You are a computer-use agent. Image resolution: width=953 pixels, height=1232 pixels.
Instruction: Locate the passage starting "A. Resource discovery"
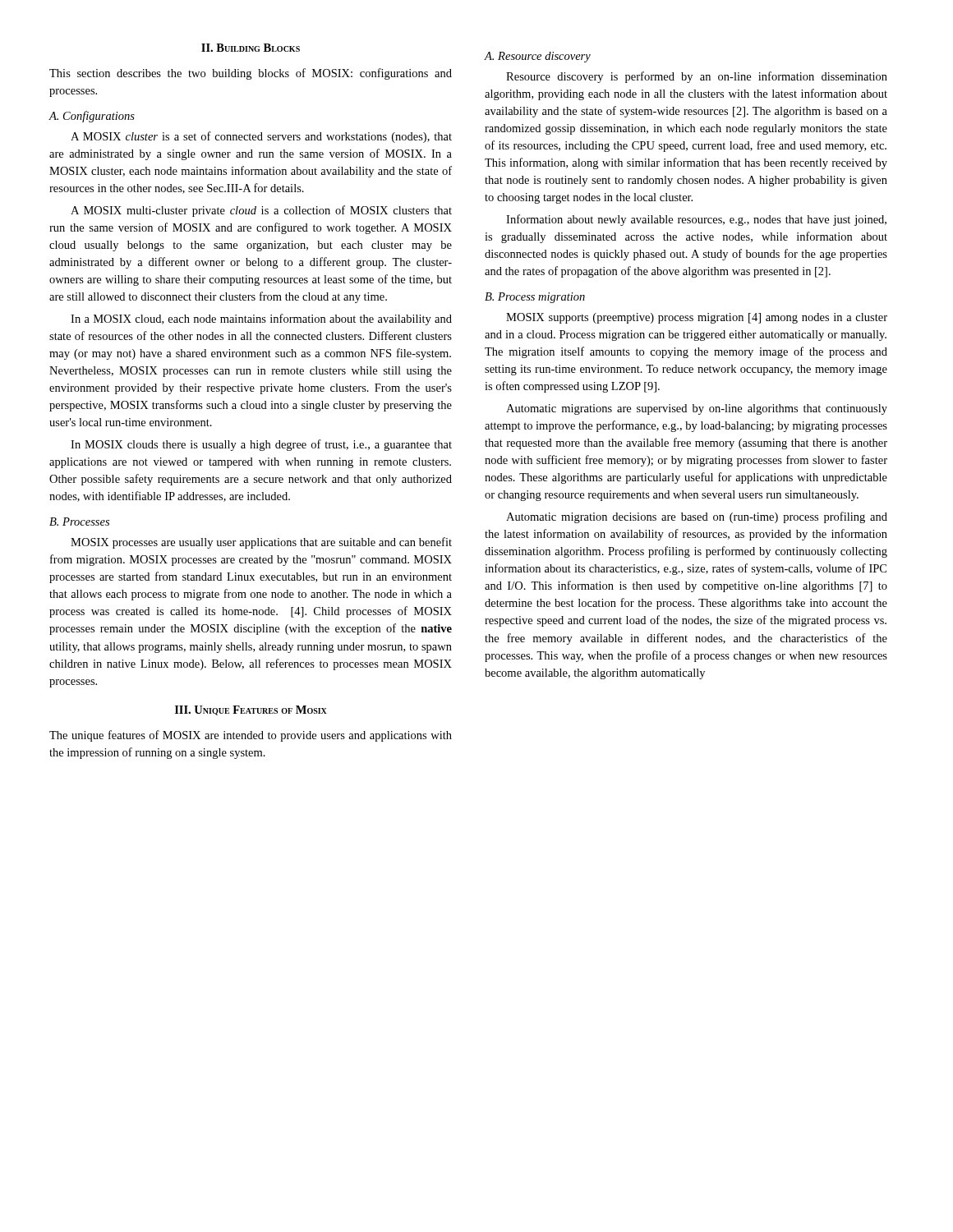tap(538, 56)
